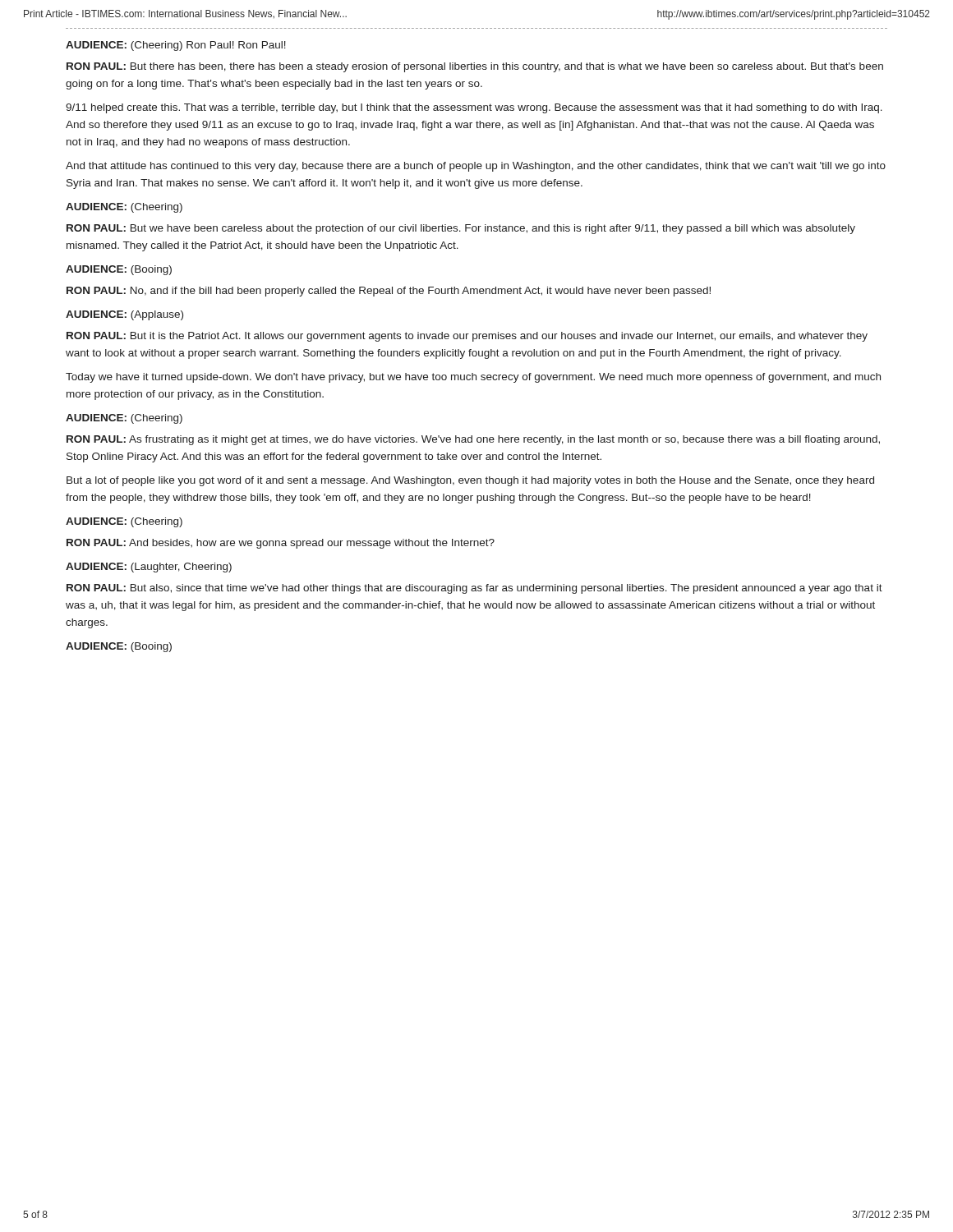Locate the block of text that opens with "RON PAUL: And besides, how"

[280, 543]
